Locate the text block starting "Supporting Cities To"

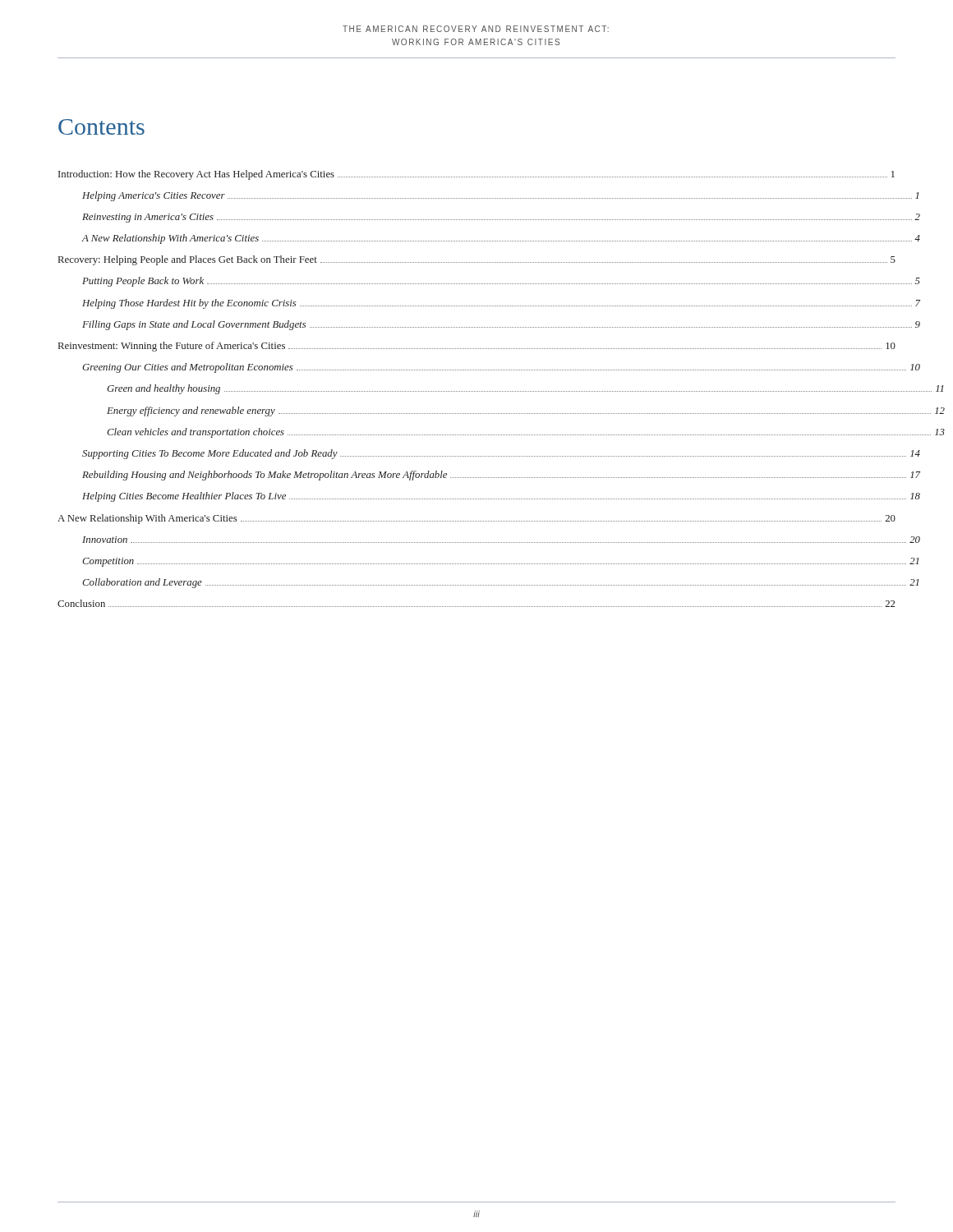(501, 454)
